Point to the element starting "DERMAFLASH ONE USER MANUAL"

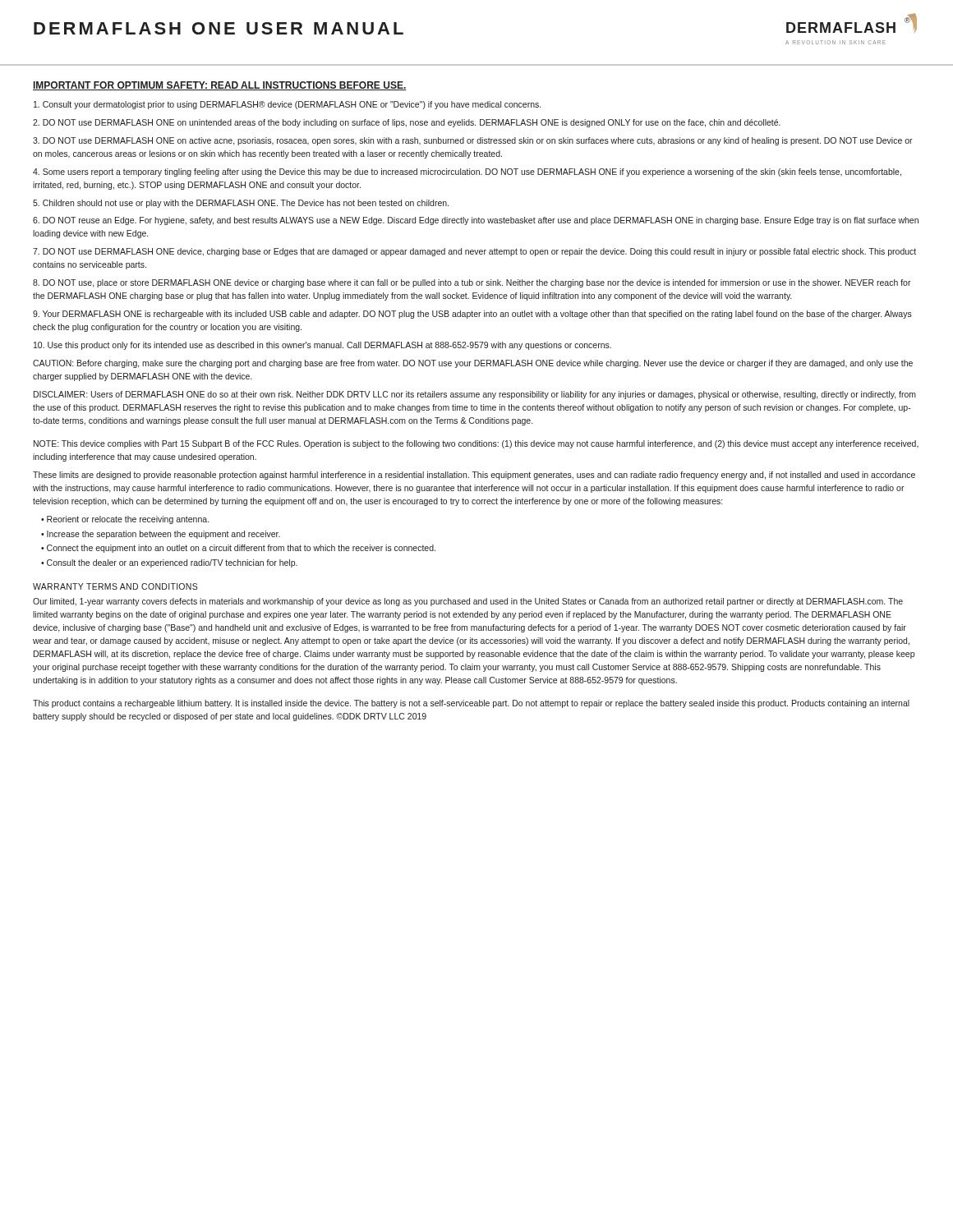point(220,28)
